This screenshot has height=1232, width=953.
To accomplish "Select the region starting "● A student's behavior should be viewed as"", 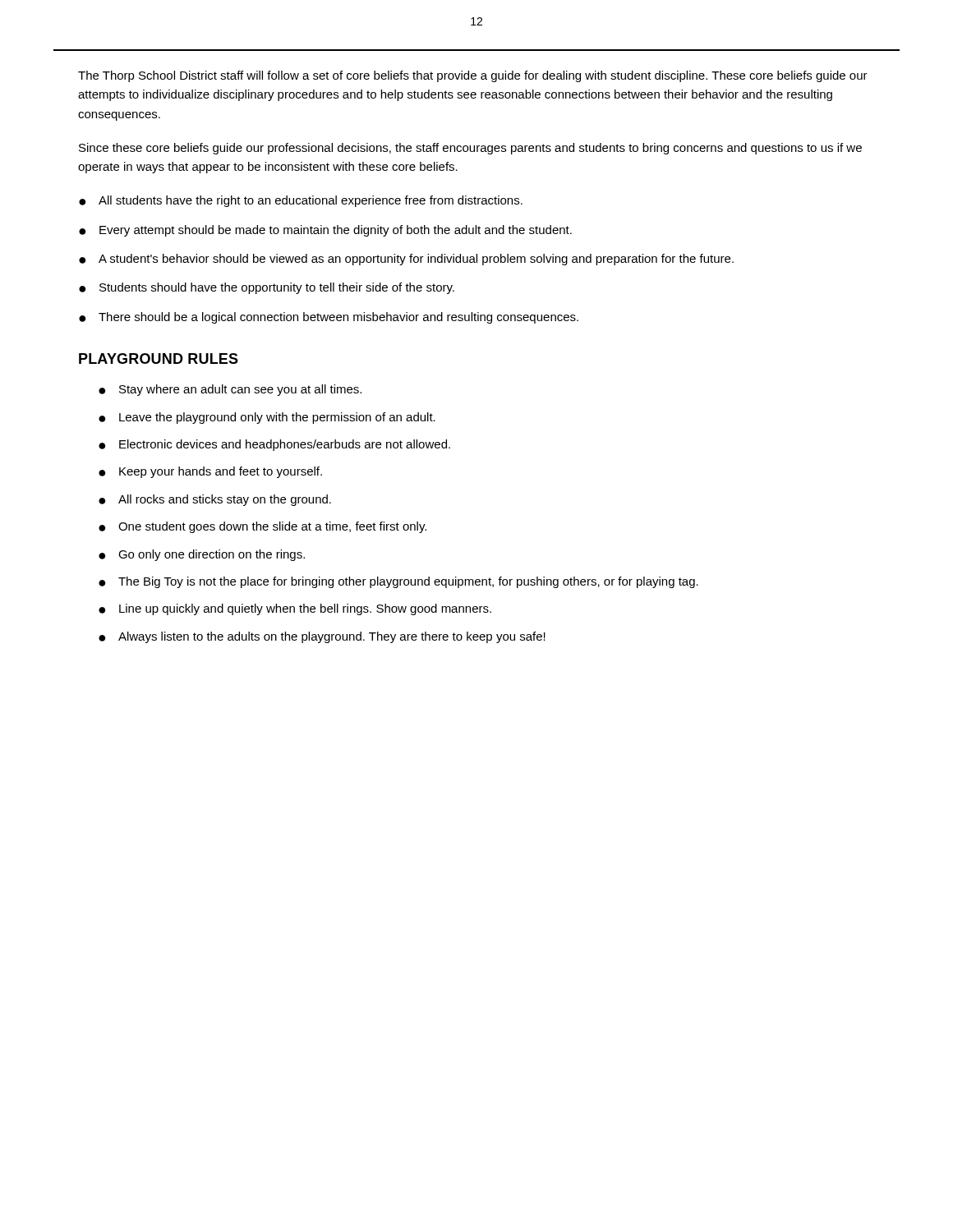I will tap(406, 259).
